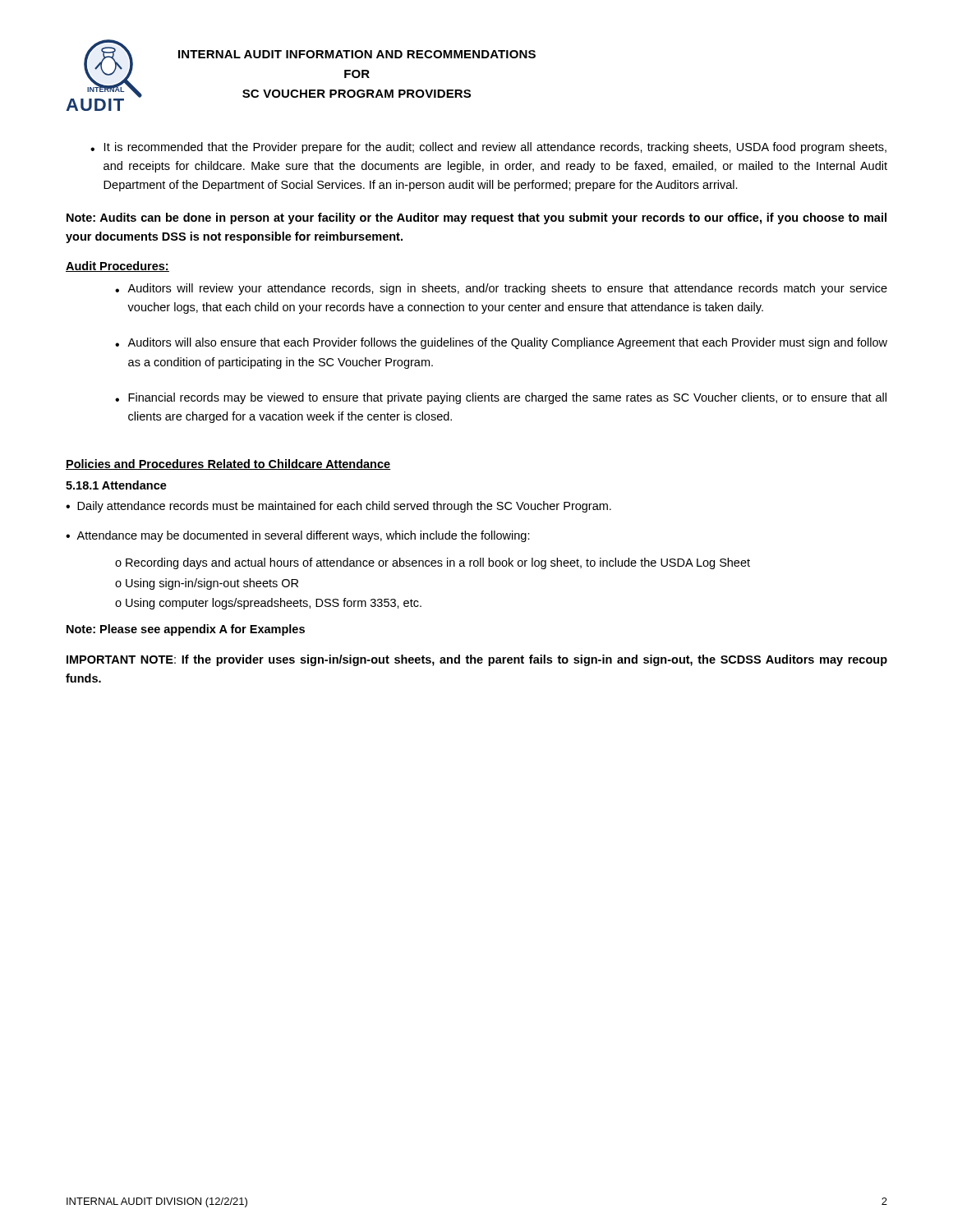Point to the region starting "• It is"
Image resolution: width=953 pixels, height=1232 pixels.
[489, 167]
